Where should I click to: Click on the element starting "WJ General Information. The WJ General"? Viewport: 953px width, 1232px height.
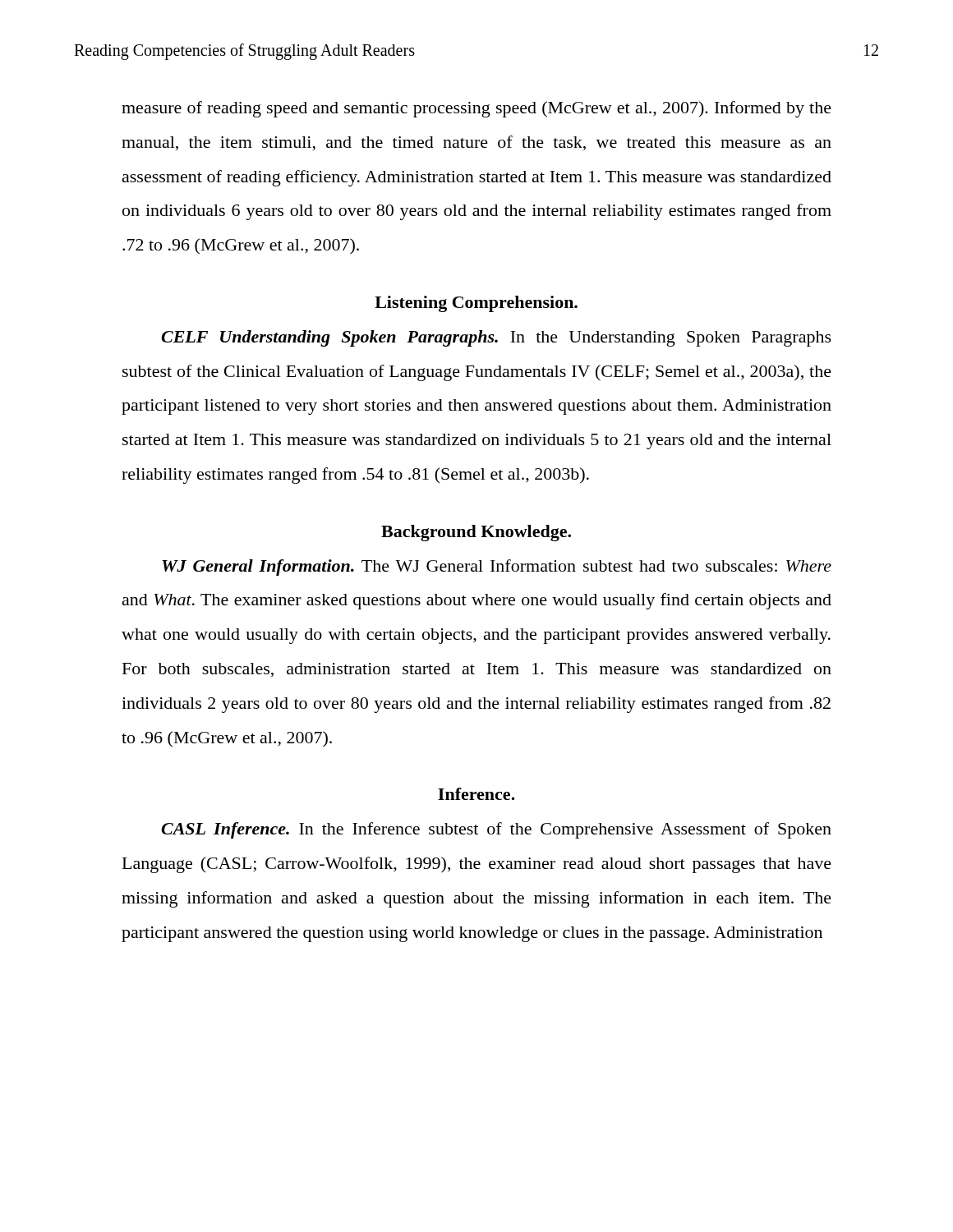pyautogui.click(x=476, y=651)
